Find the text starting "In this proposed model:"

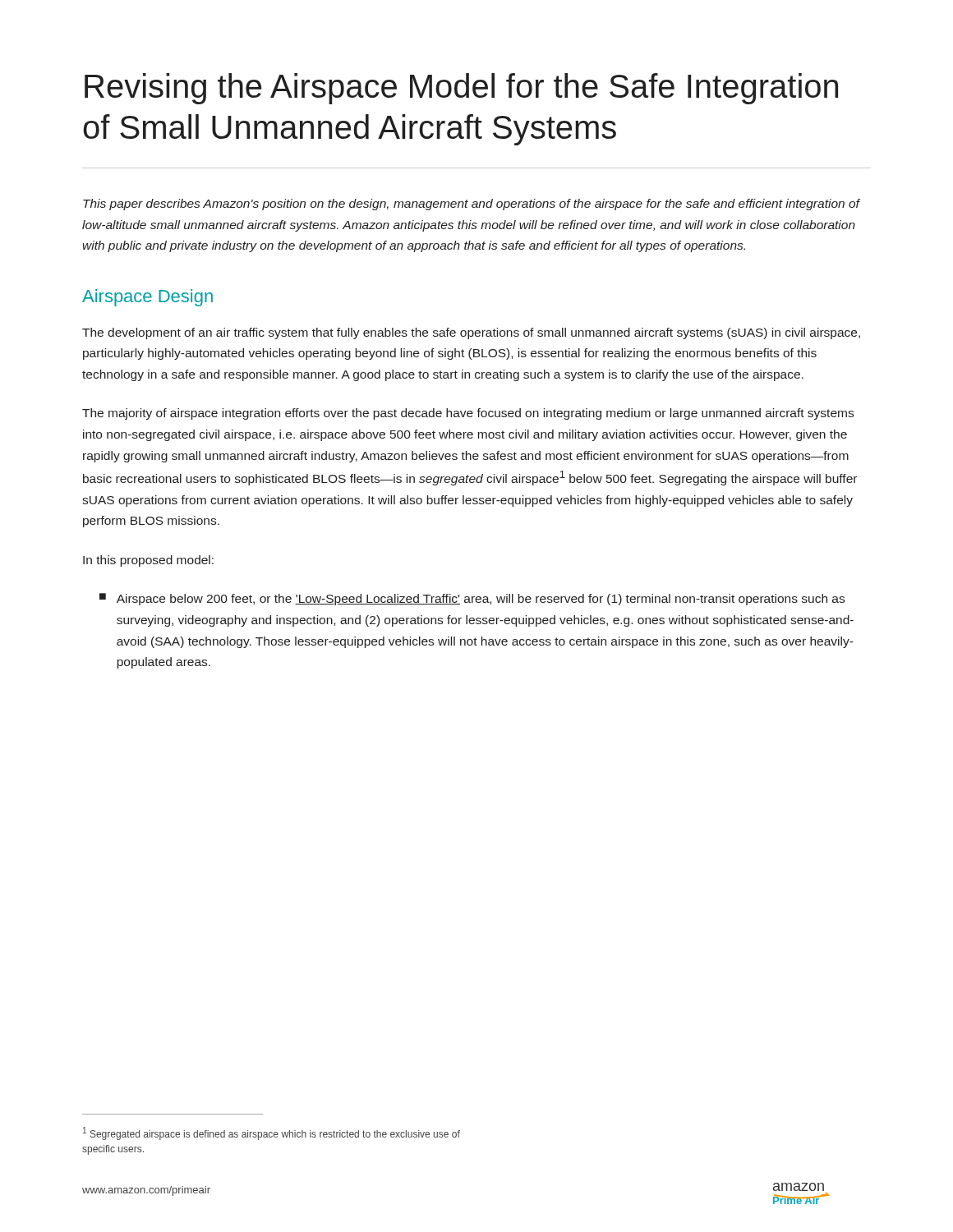pyautogui.click(x=148, y=561)
